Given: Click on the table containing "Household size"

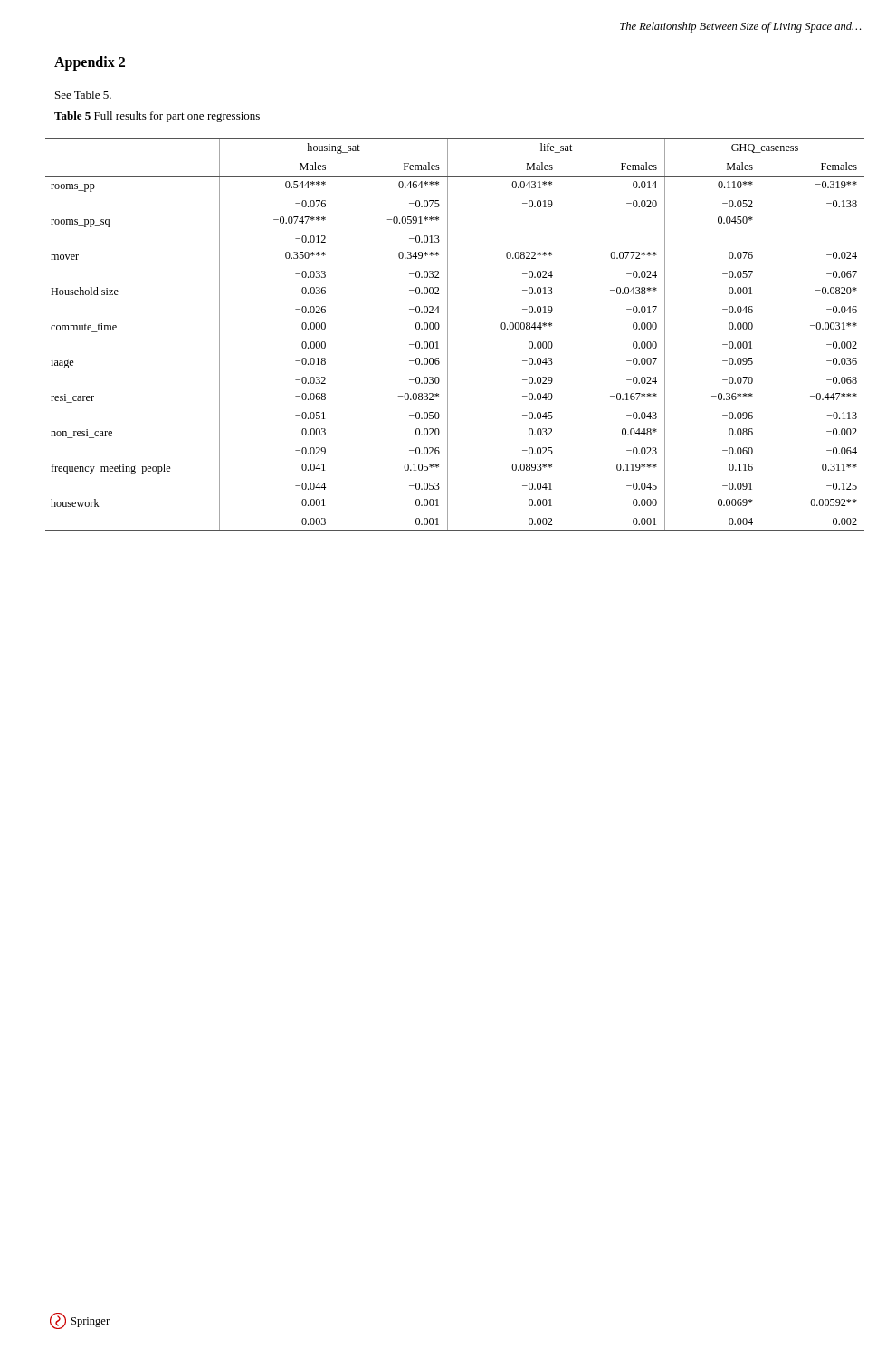Looking at the screenshot, I should (462, 334).
